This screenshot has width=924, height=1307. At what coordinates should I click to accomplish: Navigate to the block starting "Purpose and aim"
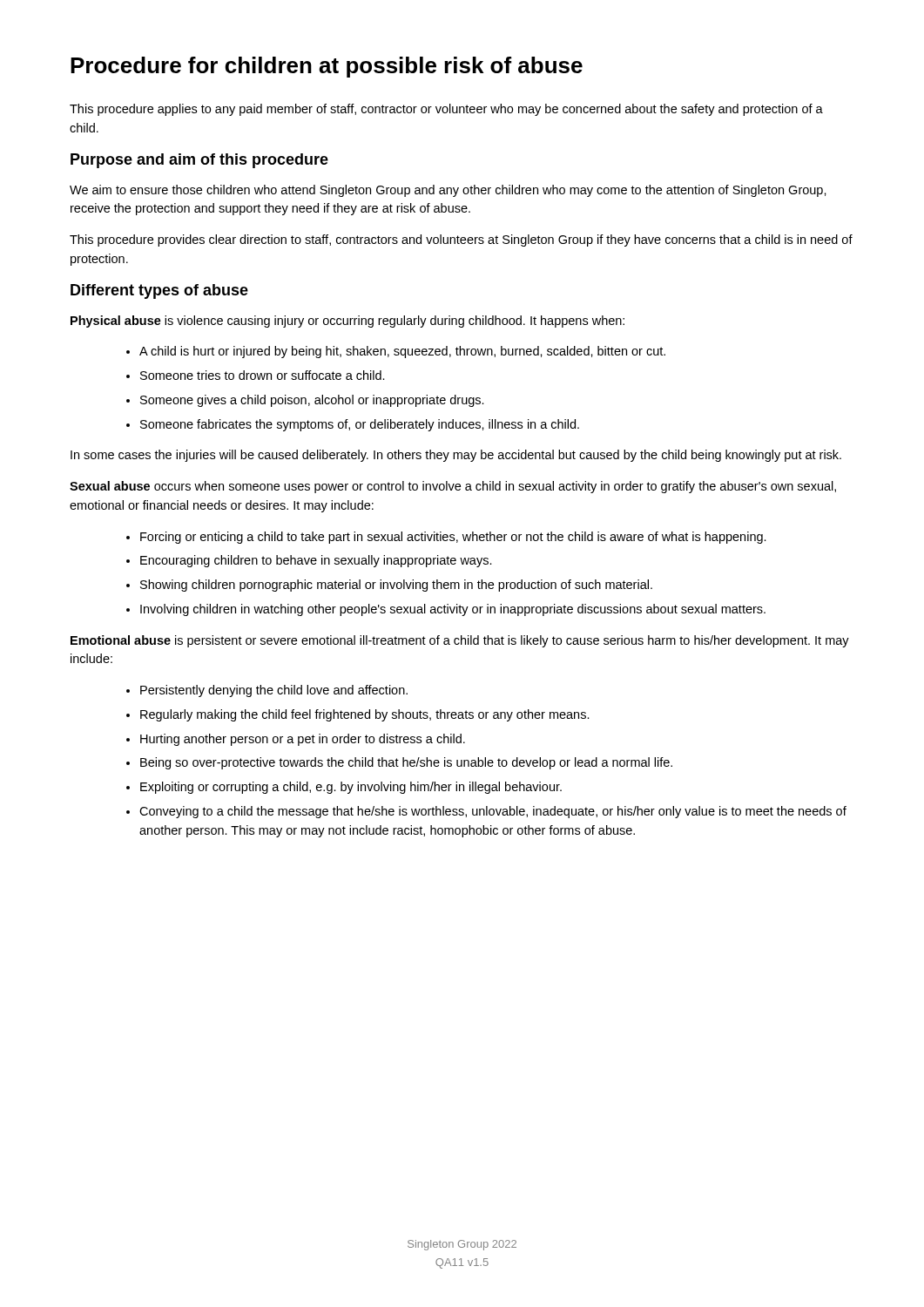(x=199, y=161)
